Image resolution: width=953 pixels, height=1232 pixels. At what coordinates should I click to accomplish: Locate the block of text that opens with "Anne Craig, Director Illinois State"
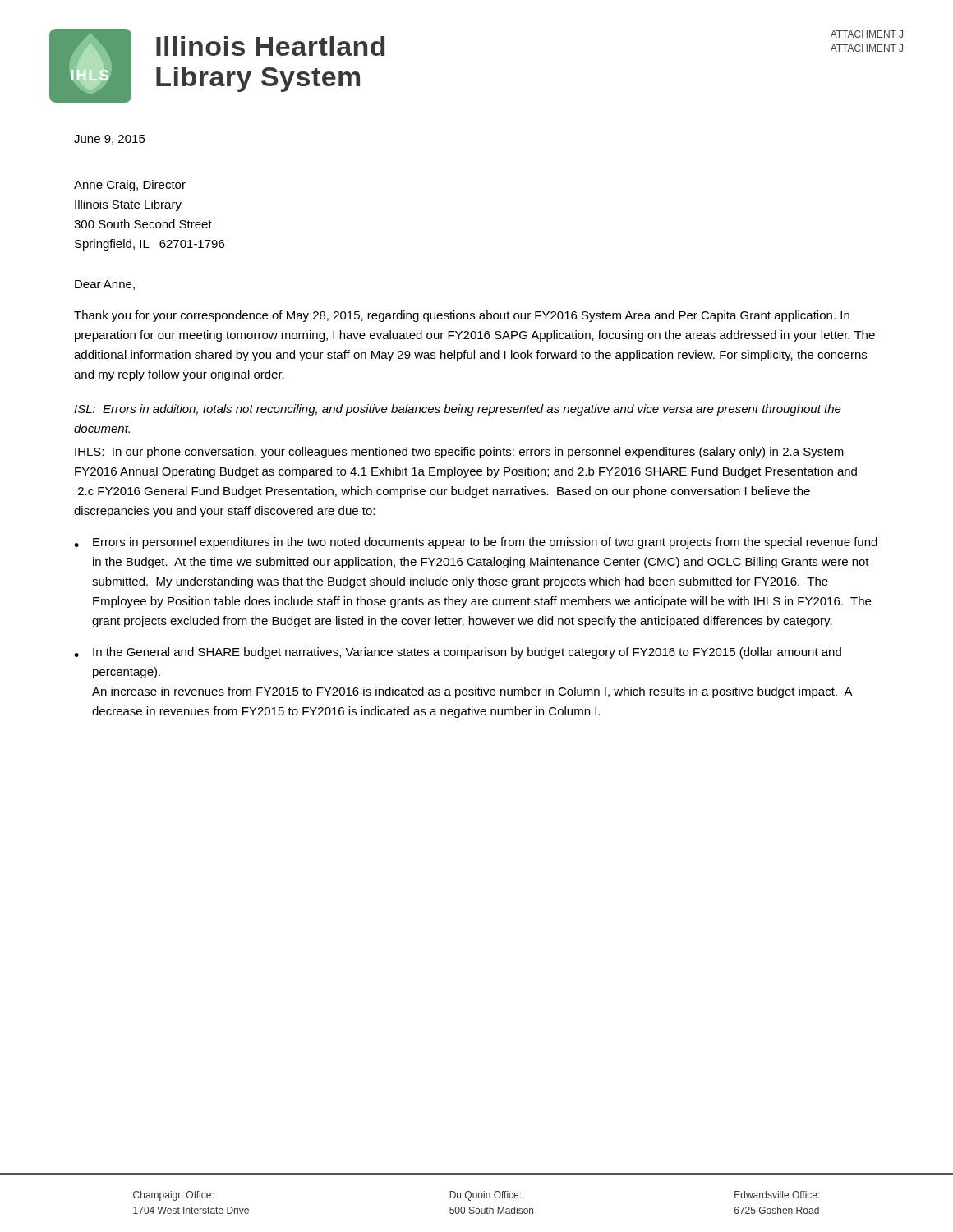149,214
